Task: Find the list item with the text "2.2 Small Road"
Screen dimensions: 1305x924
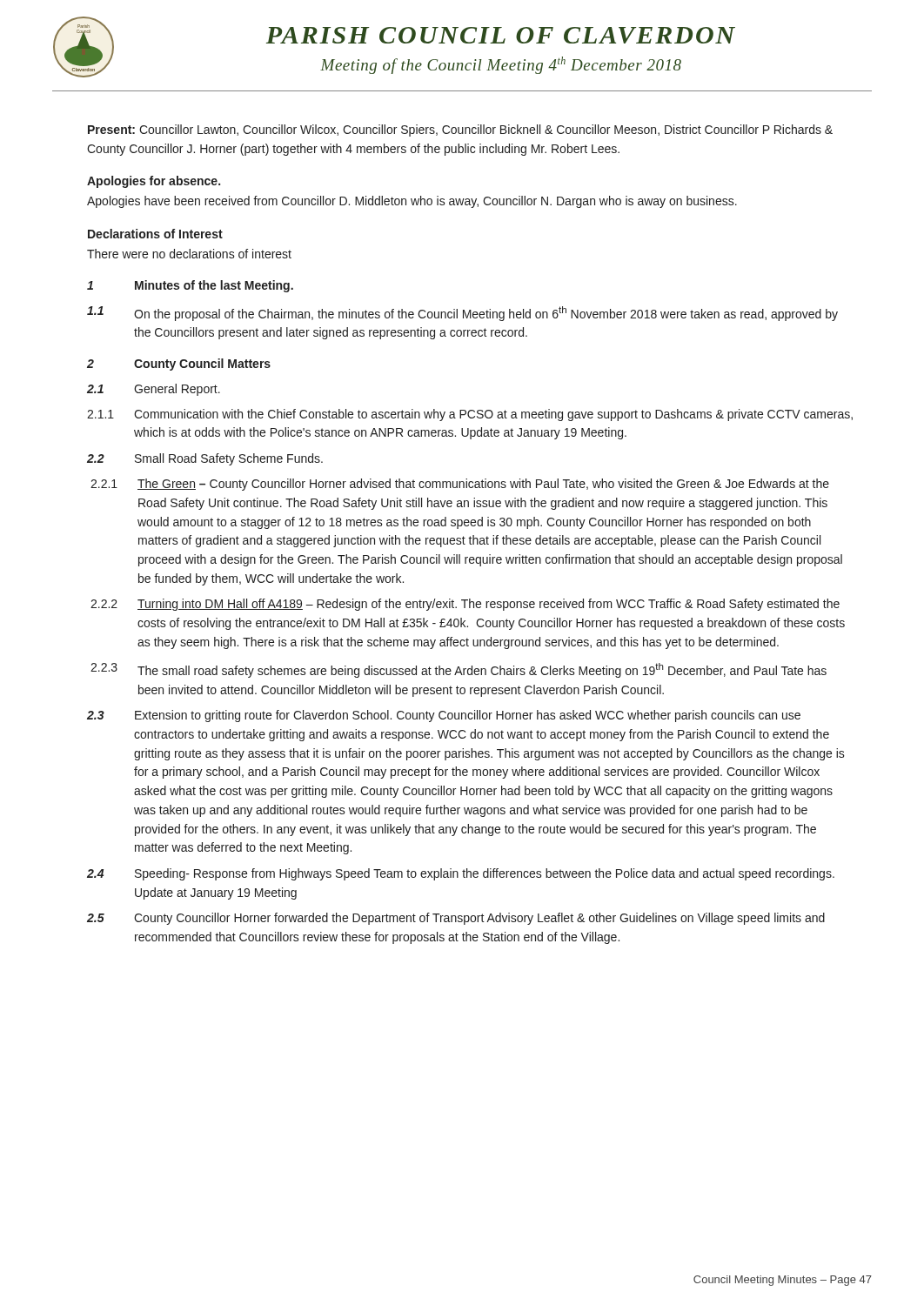Action: pos(205,459)
